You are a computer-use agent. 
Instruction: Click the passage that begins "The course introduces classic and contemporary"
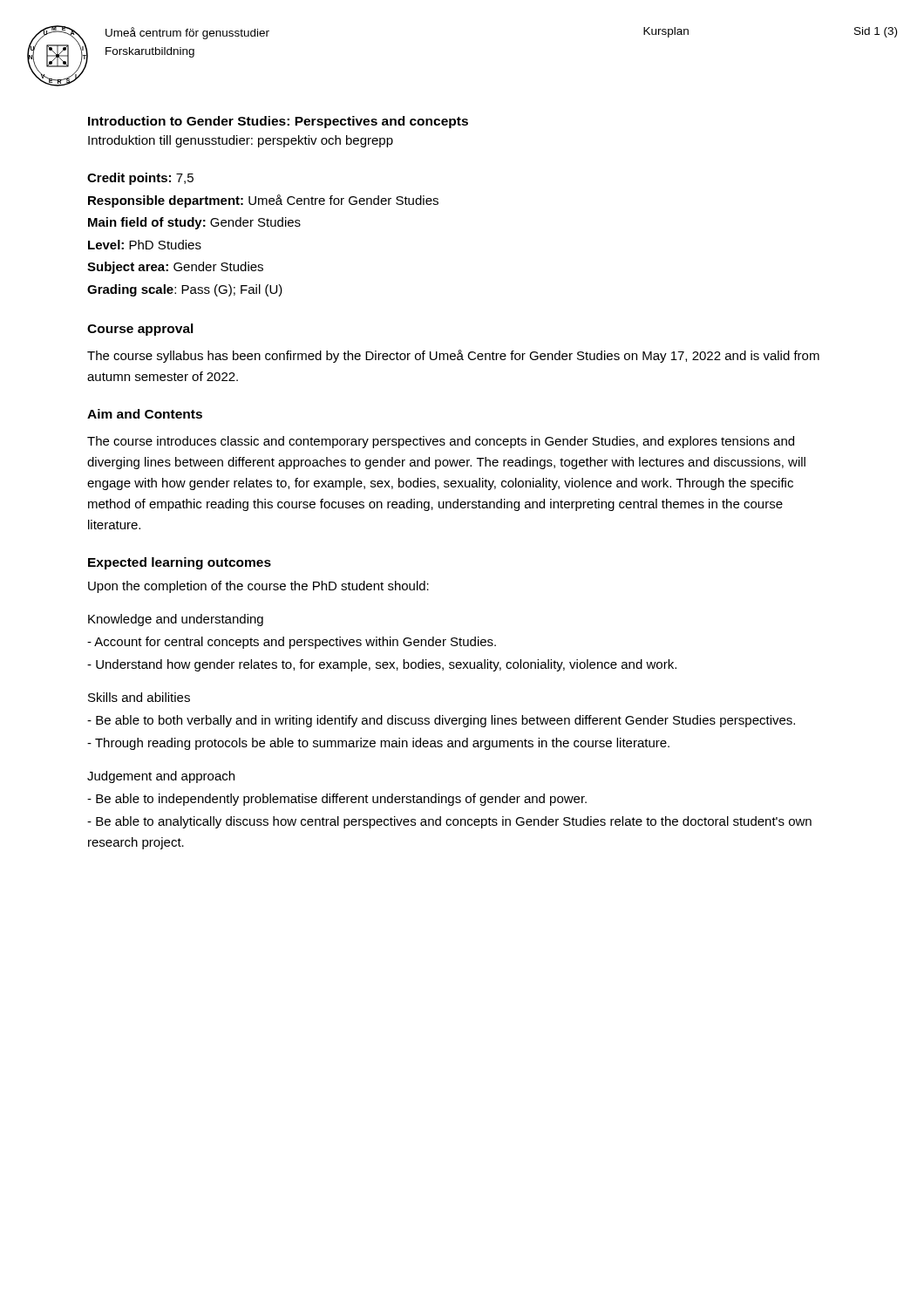point(447,483)
